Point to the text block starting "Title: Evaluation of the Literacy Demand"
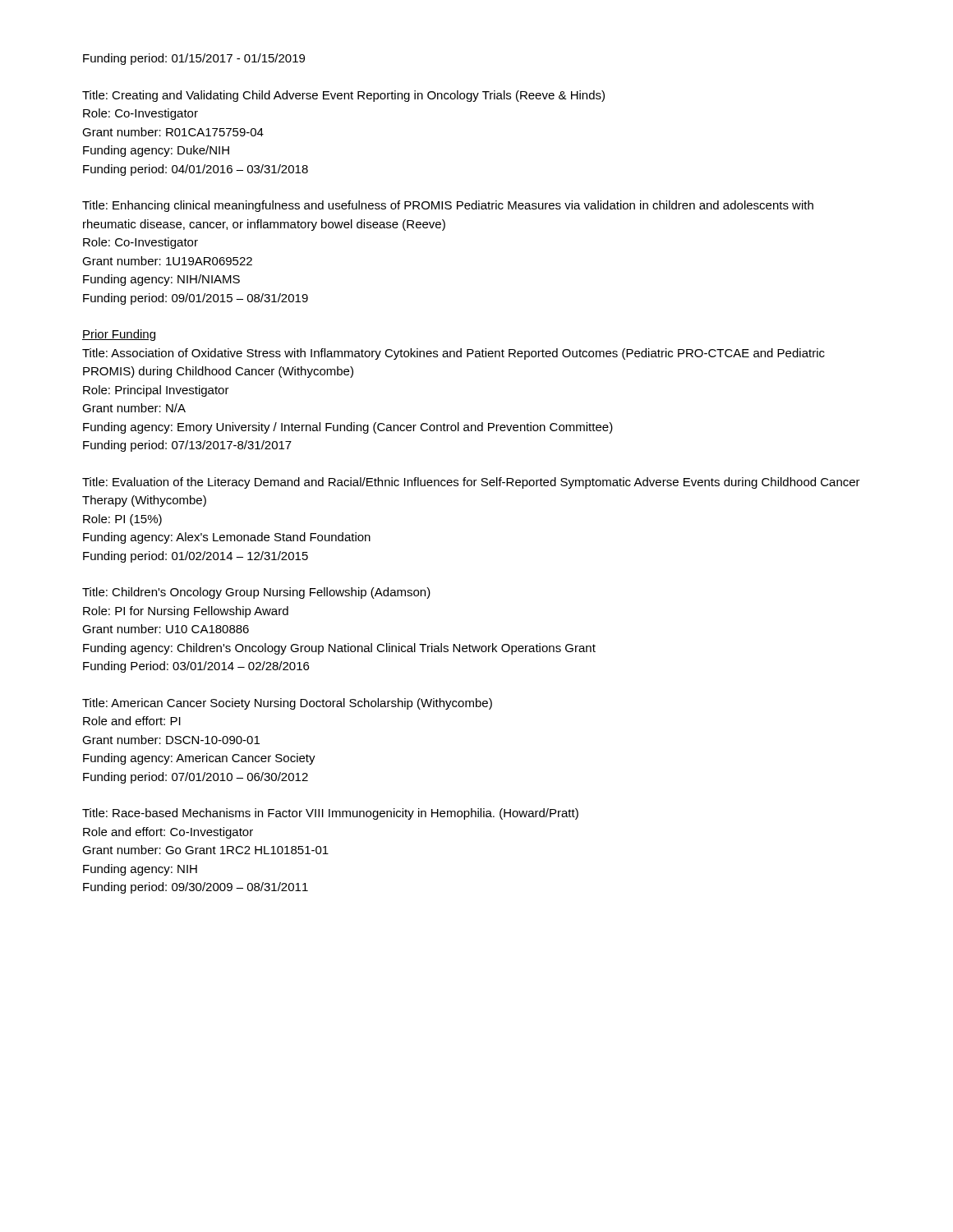 click(471, 483)
